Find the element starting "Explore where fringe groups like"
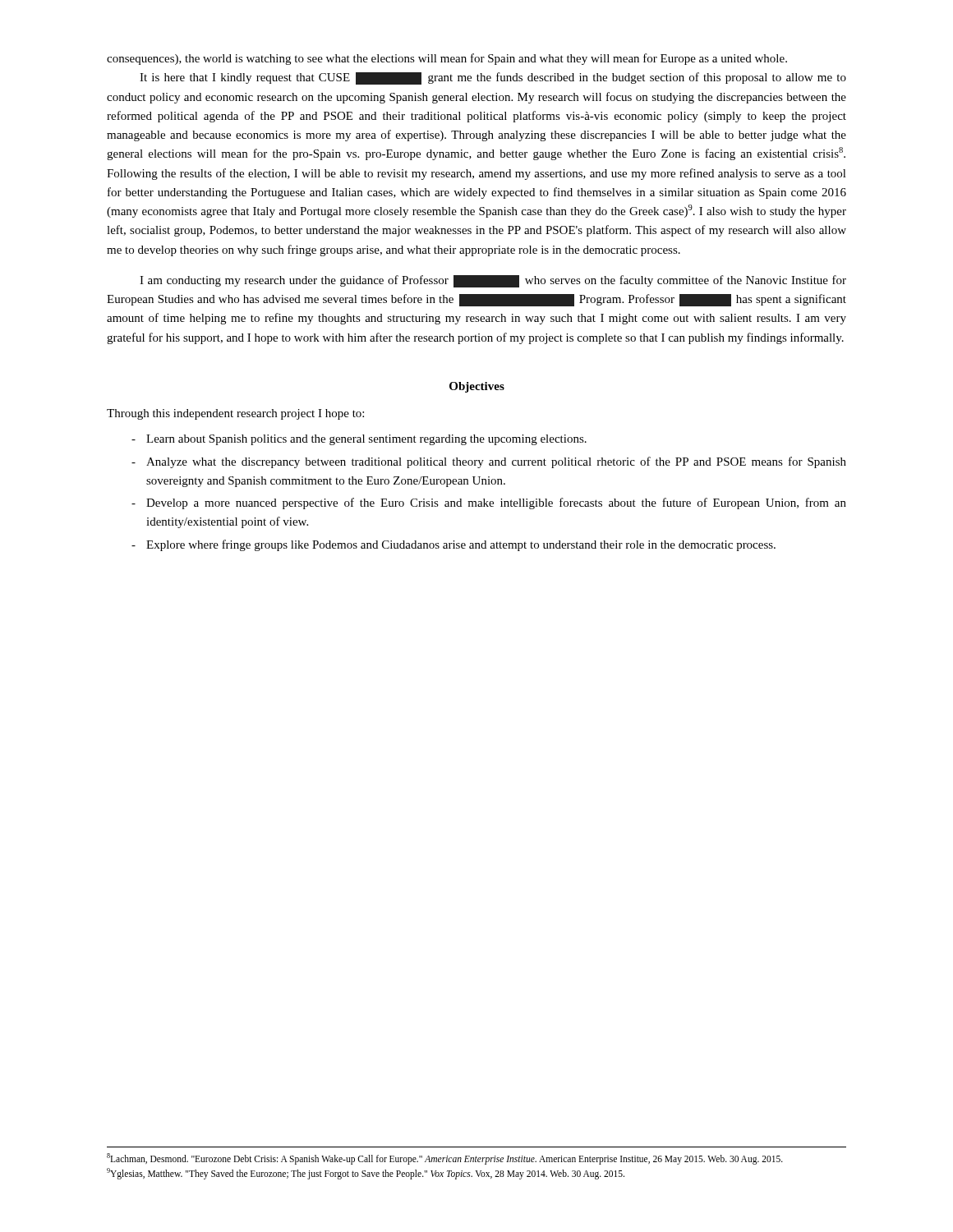This screenshot has height=1232, width=953. point(489,545)
